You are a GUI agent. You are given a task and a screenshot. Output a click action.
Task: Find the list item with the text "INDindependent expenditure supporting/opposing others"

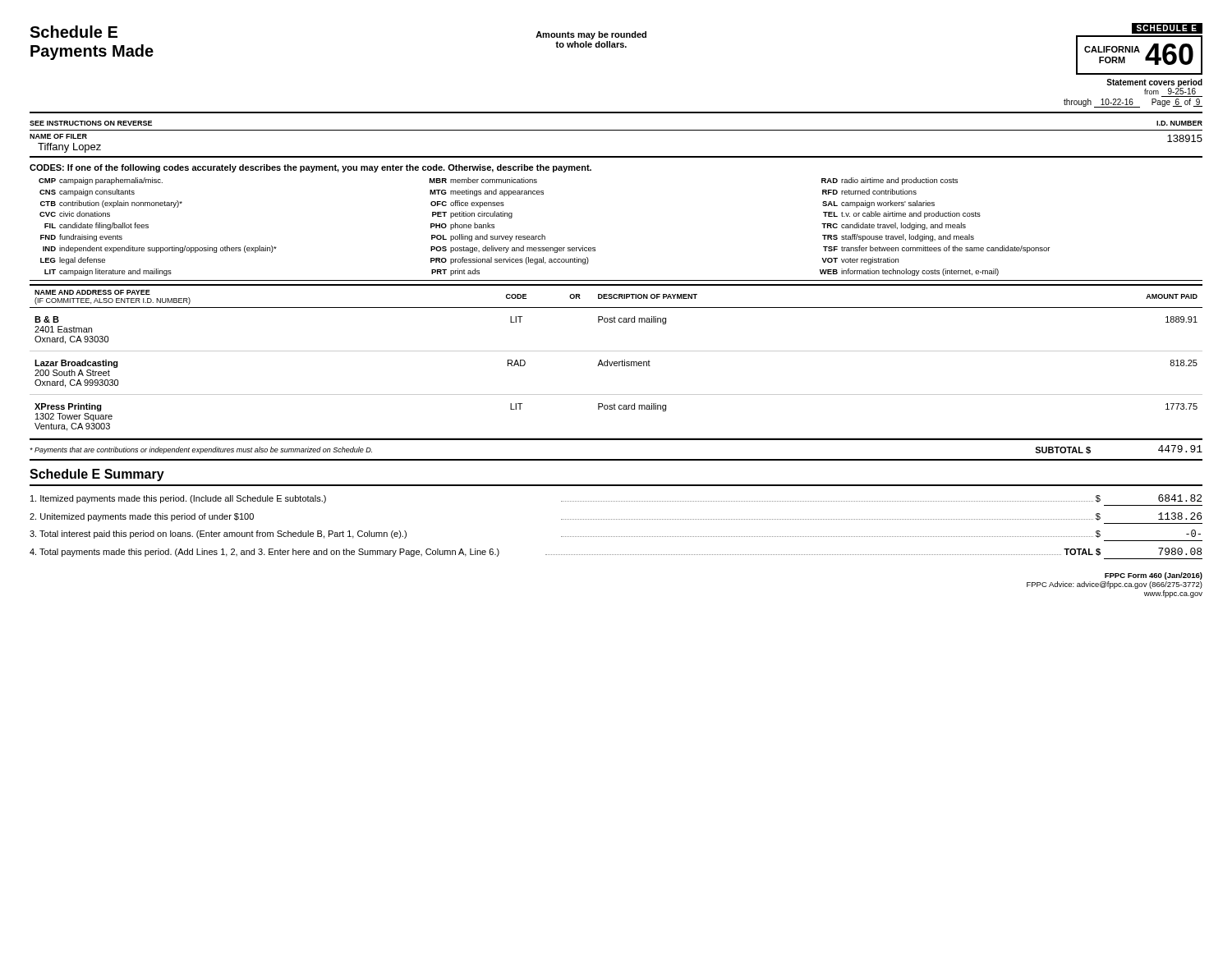225,249
